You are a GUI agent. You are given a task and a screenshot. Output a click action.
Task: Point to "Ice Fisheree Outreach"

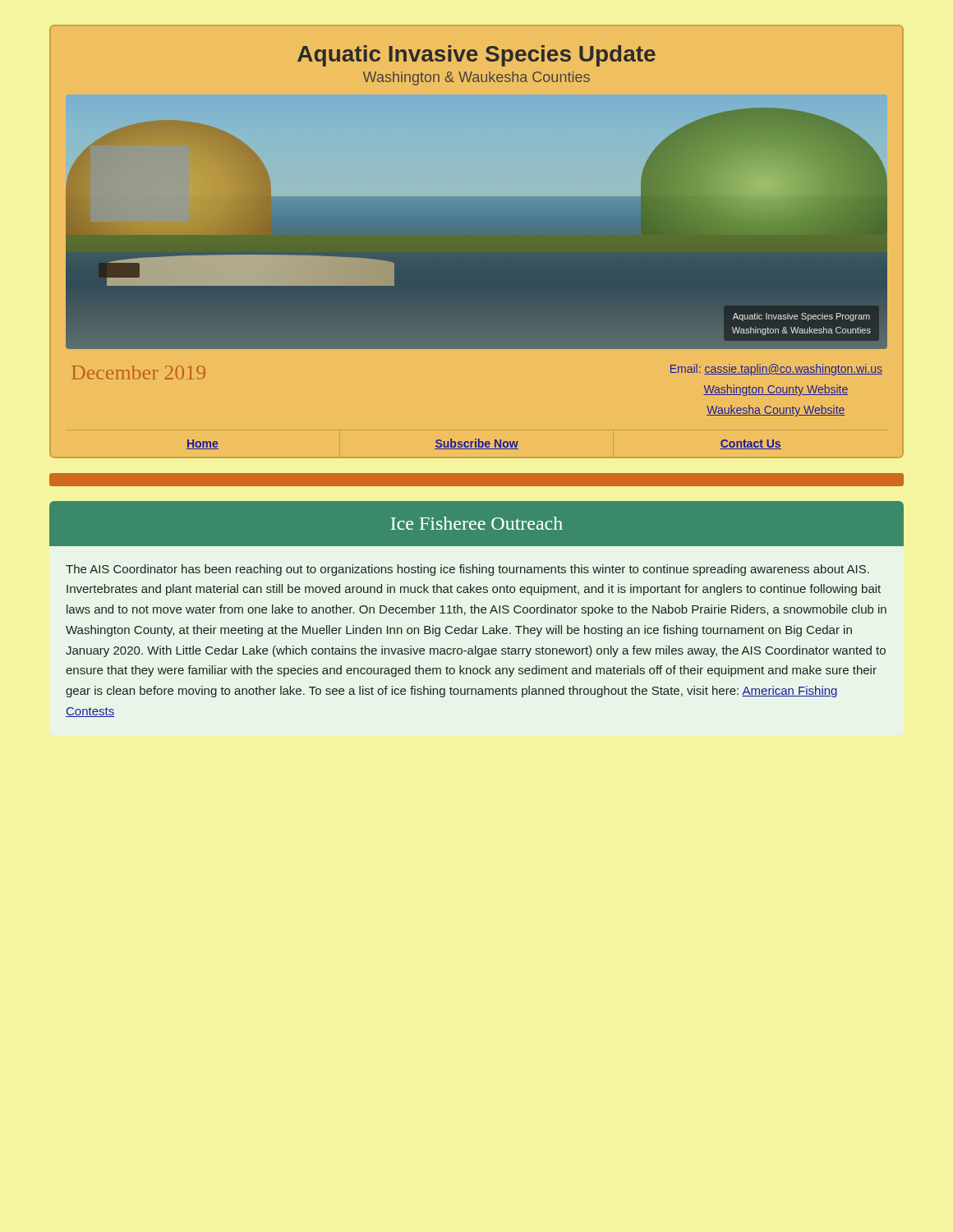[476, 523]
